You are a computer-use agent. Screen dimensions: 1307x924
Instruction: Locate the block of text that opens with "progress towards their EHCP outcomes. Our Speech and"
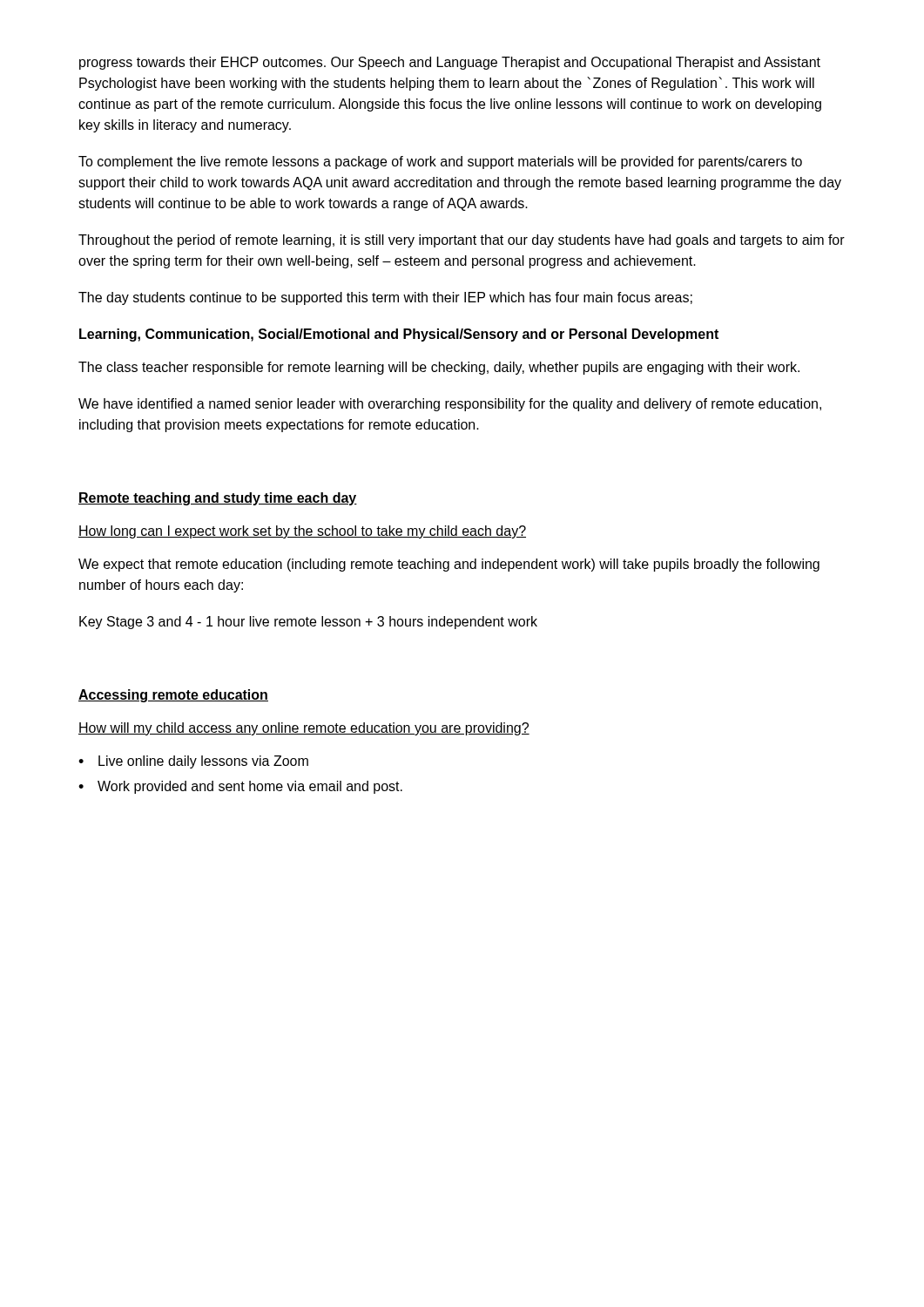click(x=450, y=94)
